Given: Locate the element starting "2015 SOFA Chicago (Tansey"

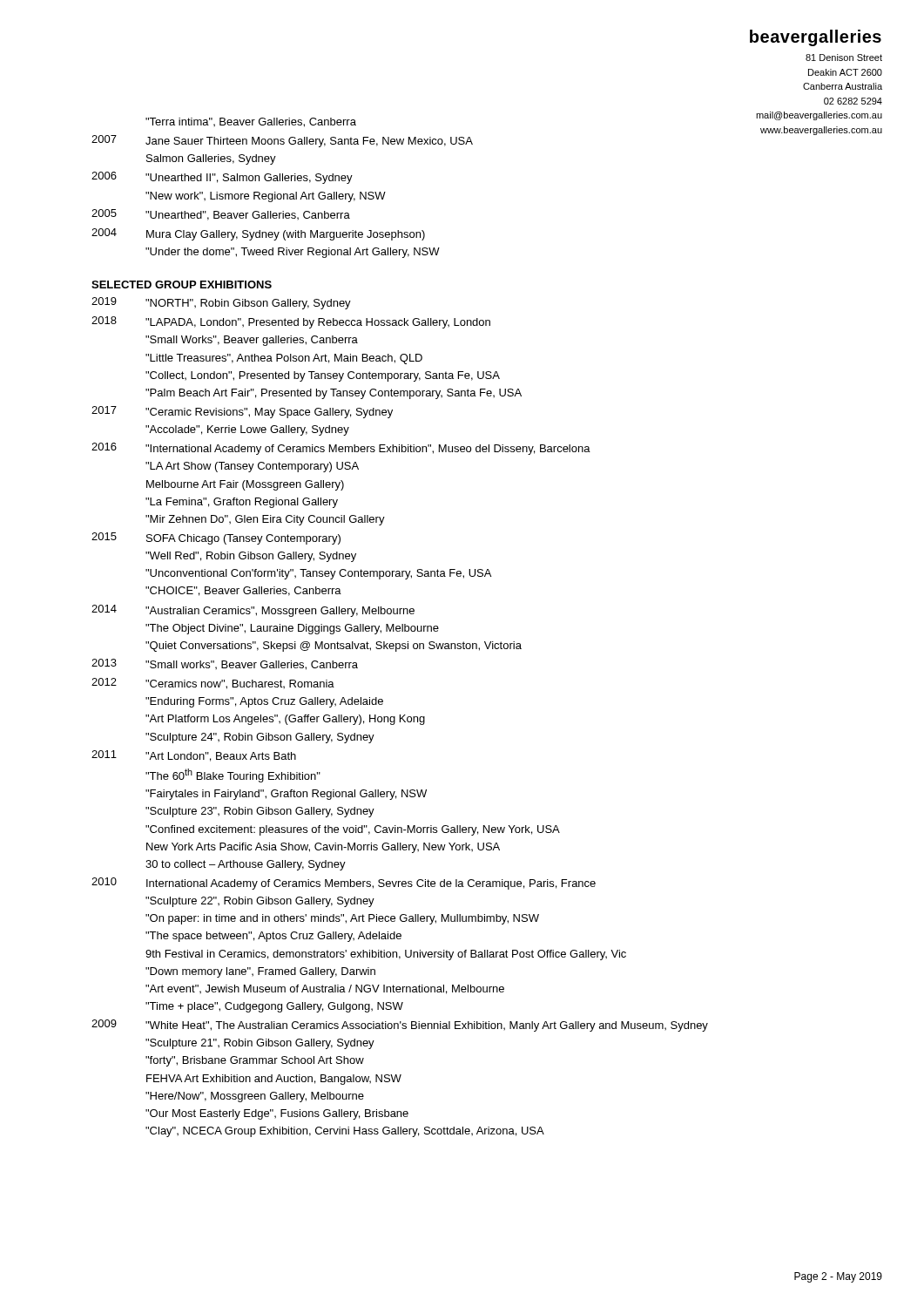Looking at the screenshot, I should coord(482,565).
